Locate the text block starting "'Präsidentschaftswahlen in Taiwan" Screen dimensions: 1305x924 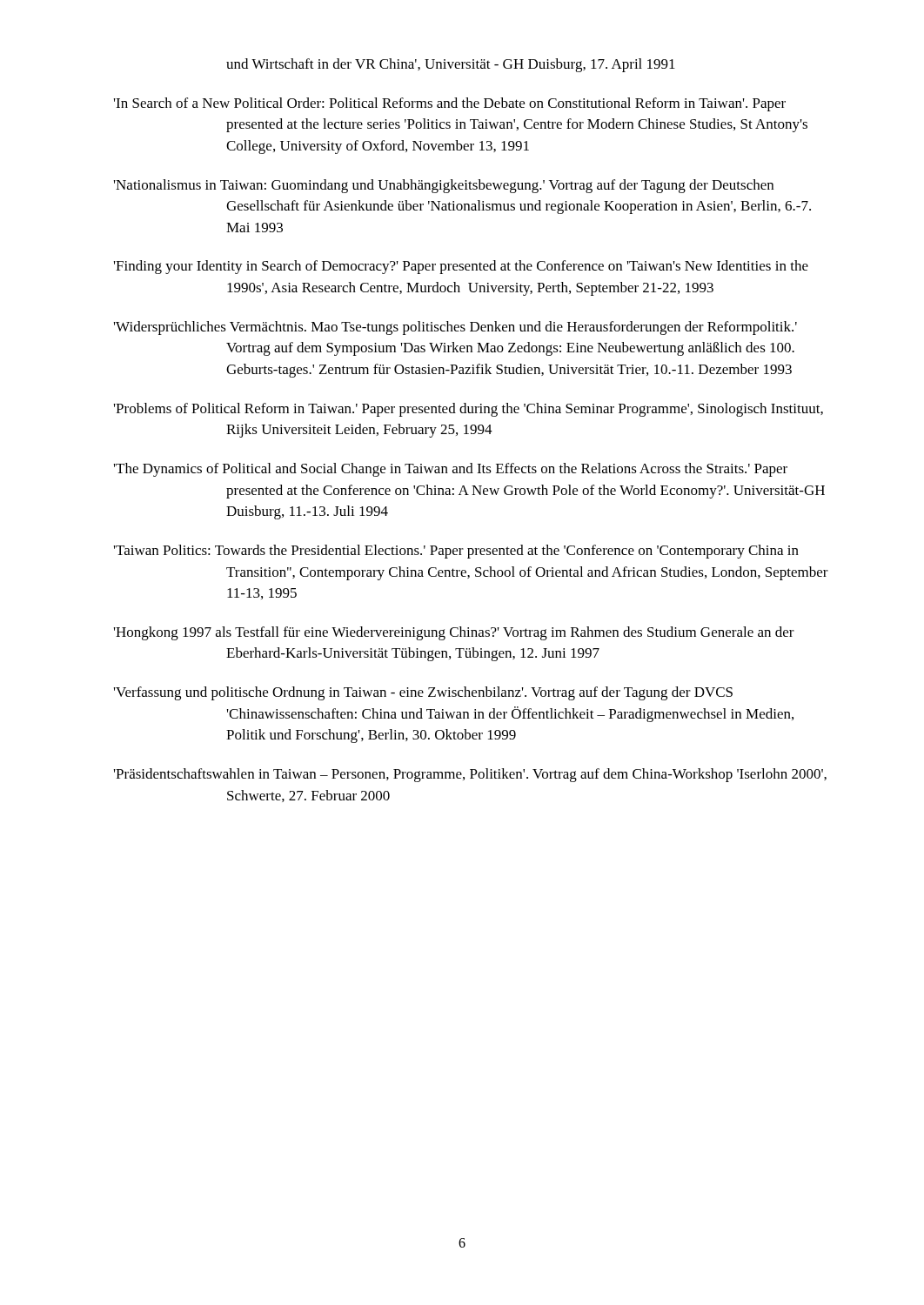click(x=475, y=785)
